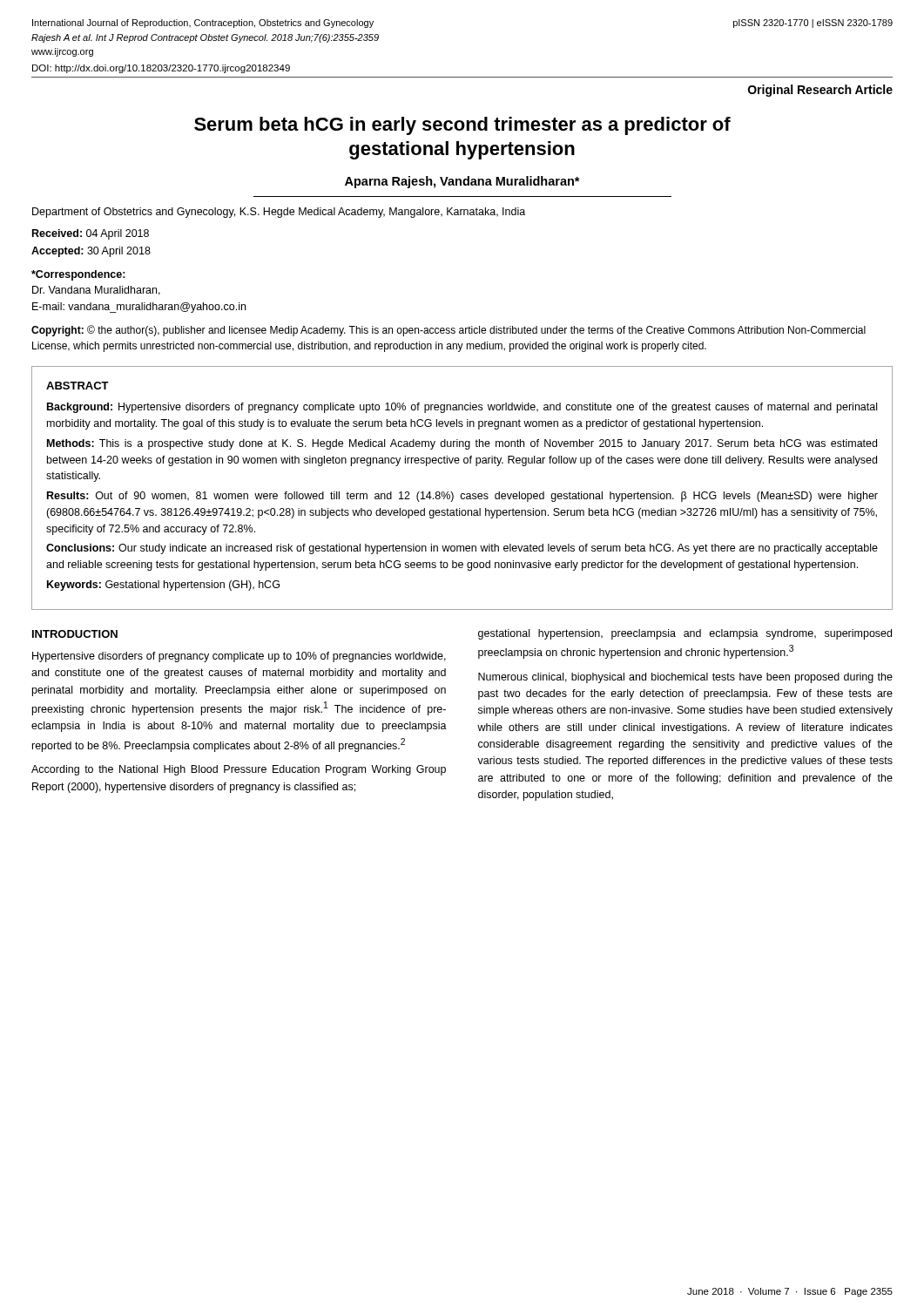Point to the block beginning "Hypertensive disorders of pregnancy complicate up to"

tap(239, 722)
